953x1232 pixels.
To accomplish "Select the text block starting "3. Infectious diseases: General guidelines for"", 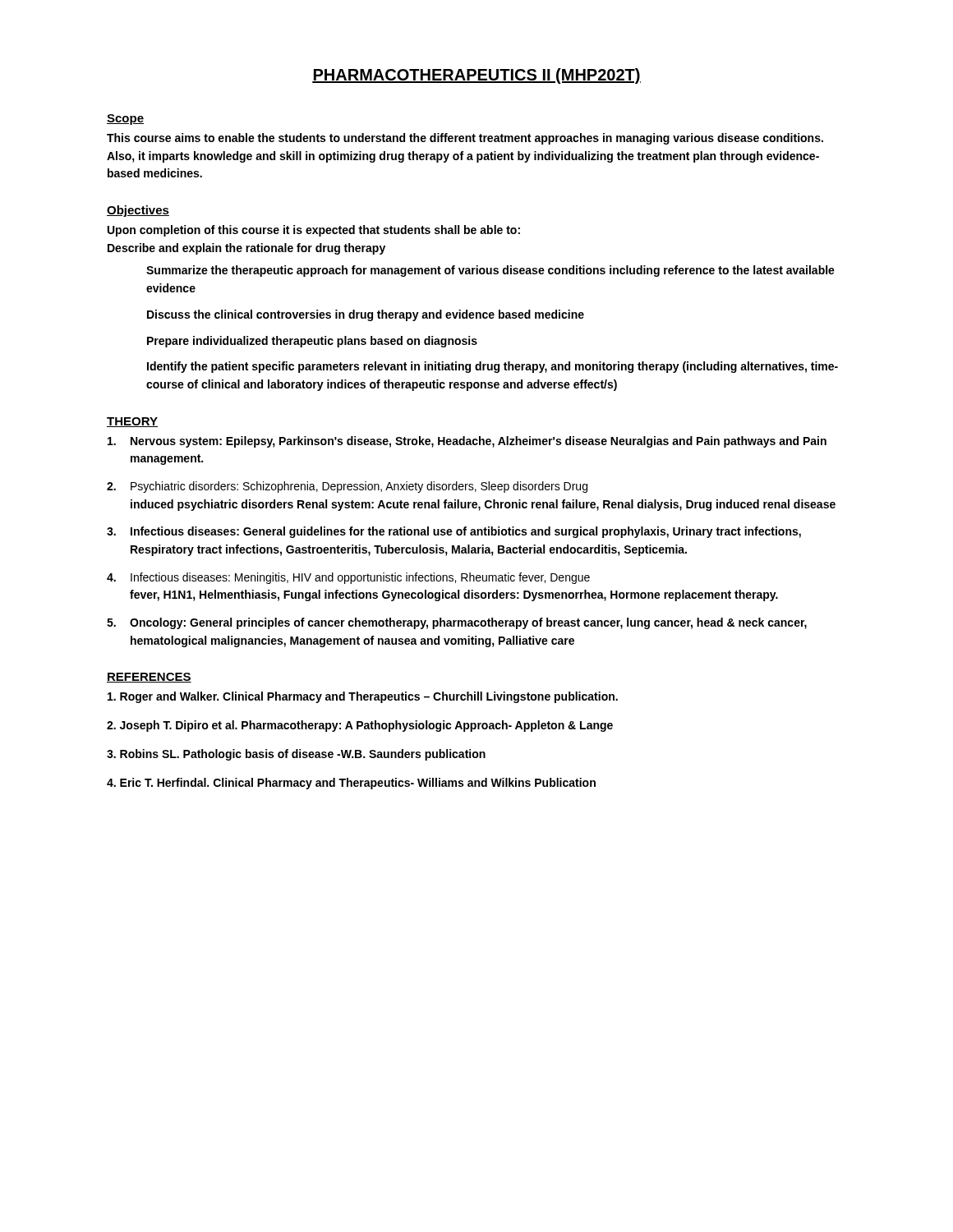I will (476, 541).
